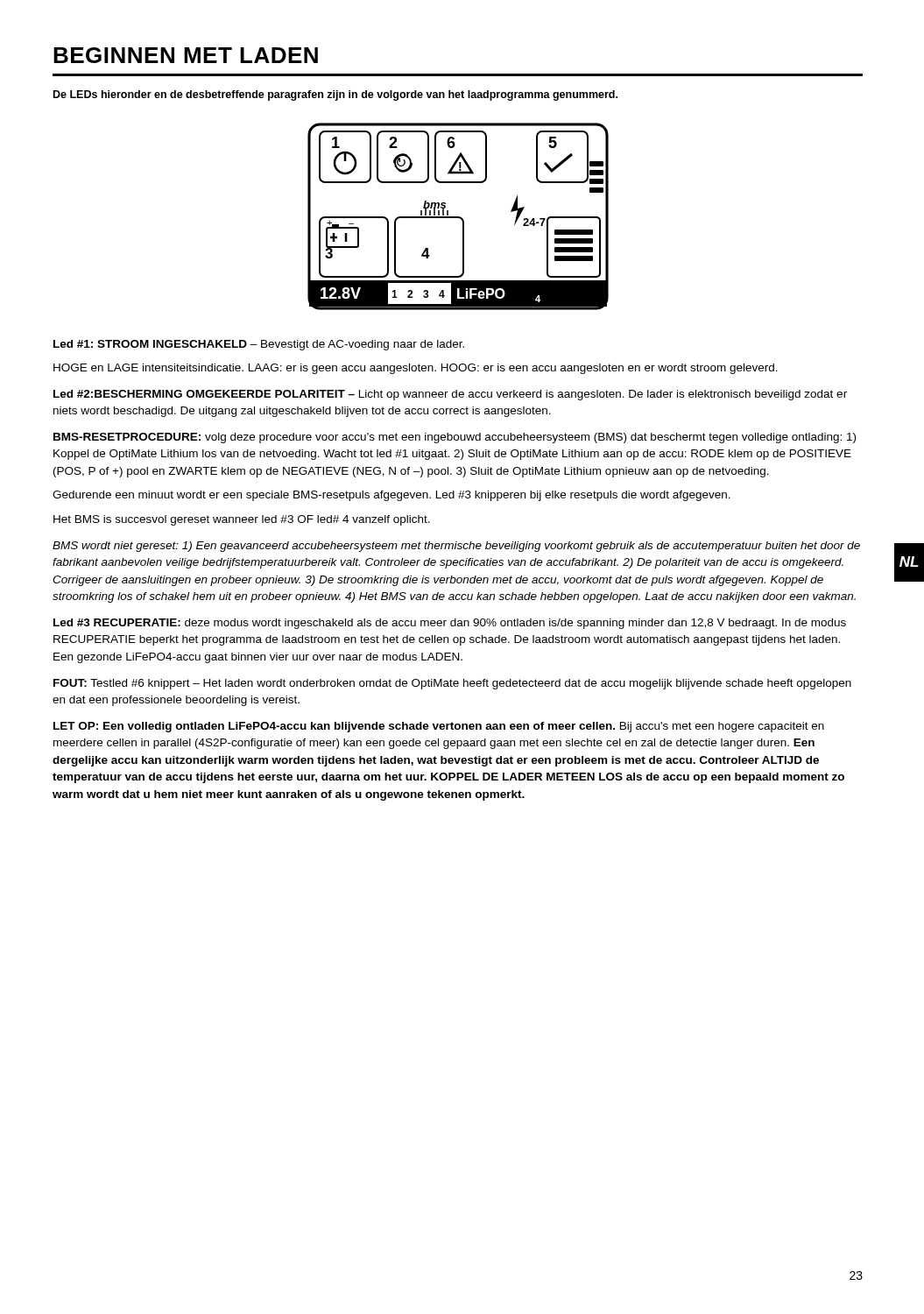Point to the block beginning "Led #2:BESCHERMING OMGEKEERDE POLARITEIT – Licht op"
This screenshot has width=924, height=1314.
450,402
